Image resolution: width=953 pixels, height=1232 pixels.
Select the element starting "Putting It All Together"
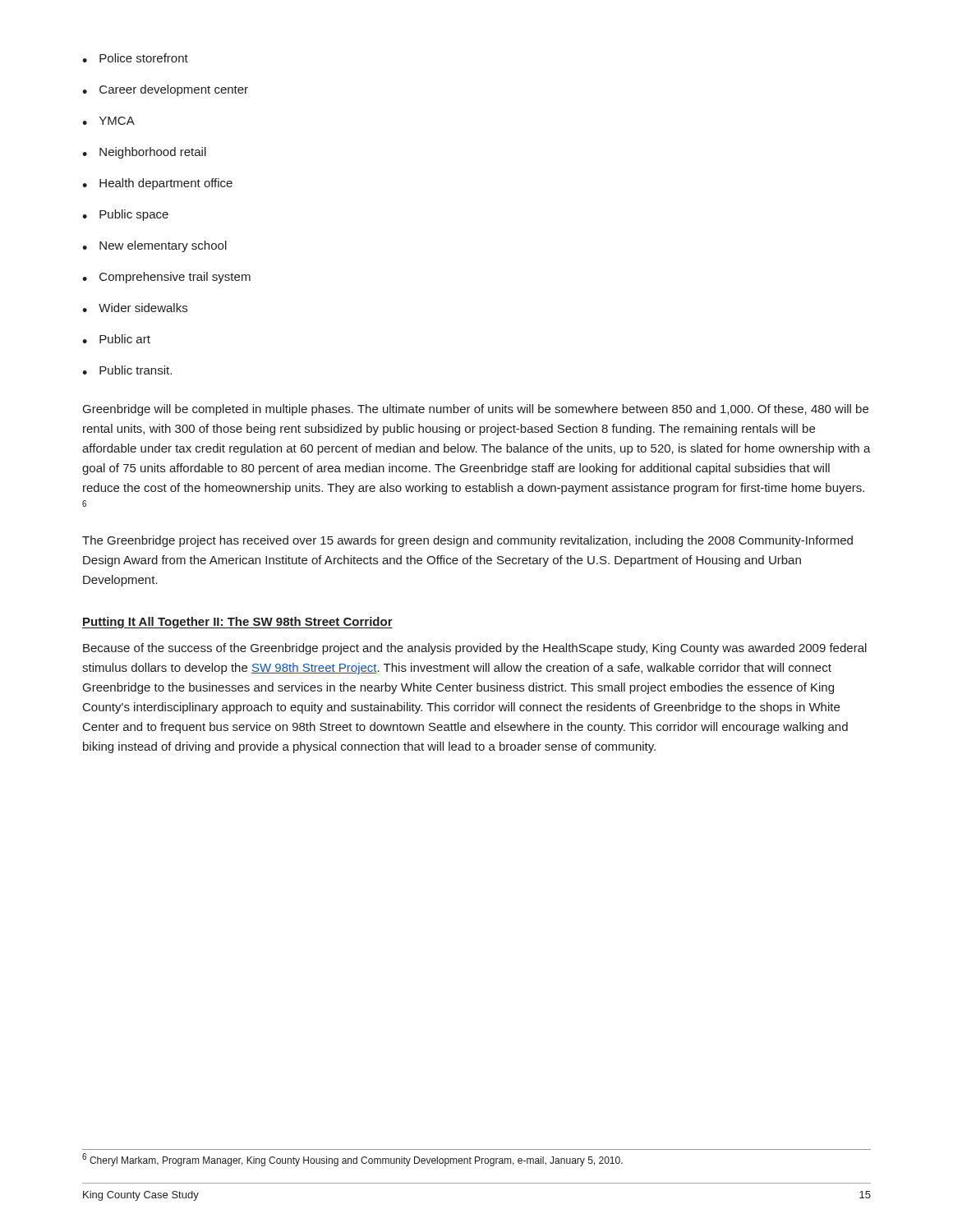click(237, 621)
